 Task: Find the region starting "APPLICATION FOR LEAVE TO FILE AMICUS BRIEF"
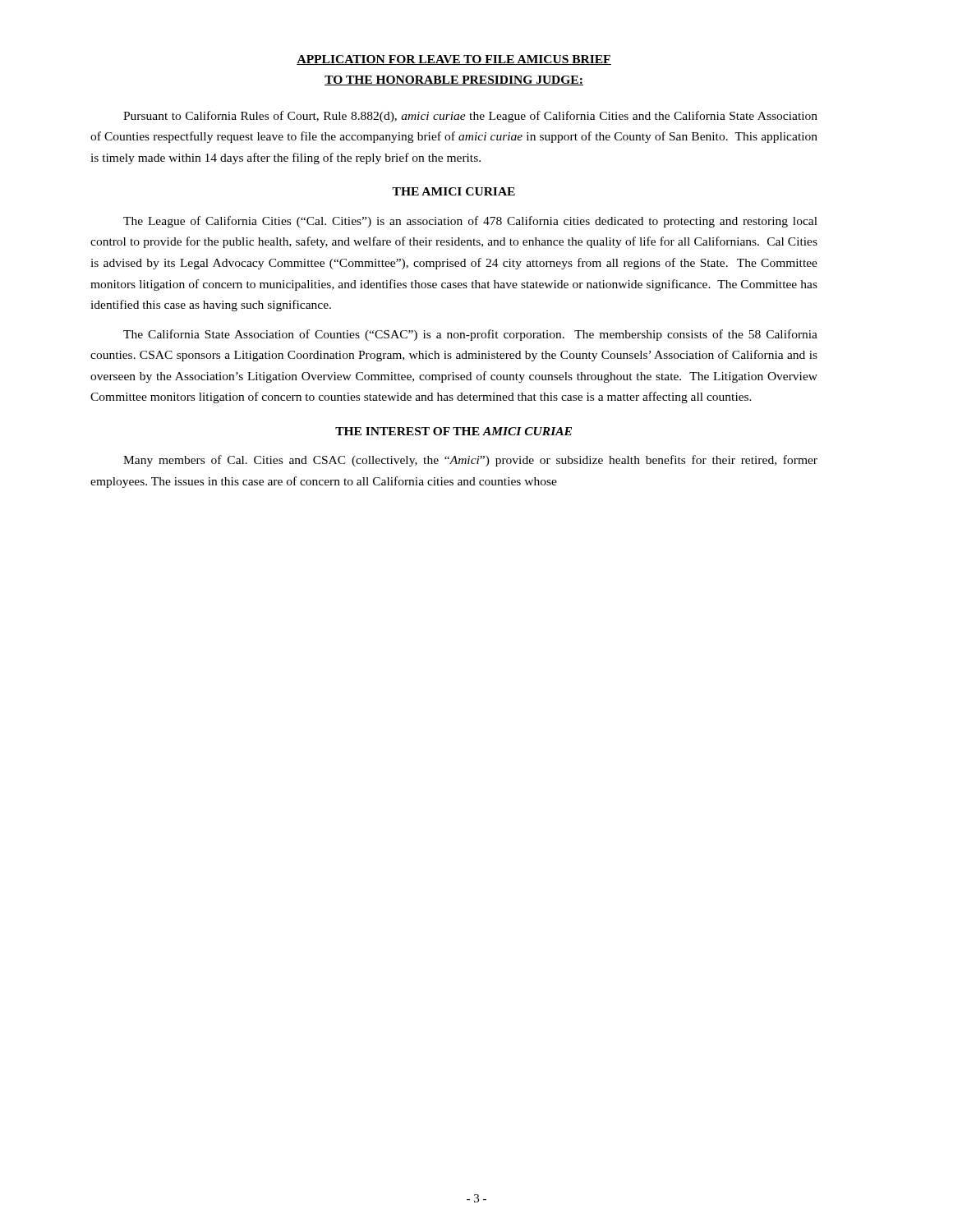tap(454, 70)
